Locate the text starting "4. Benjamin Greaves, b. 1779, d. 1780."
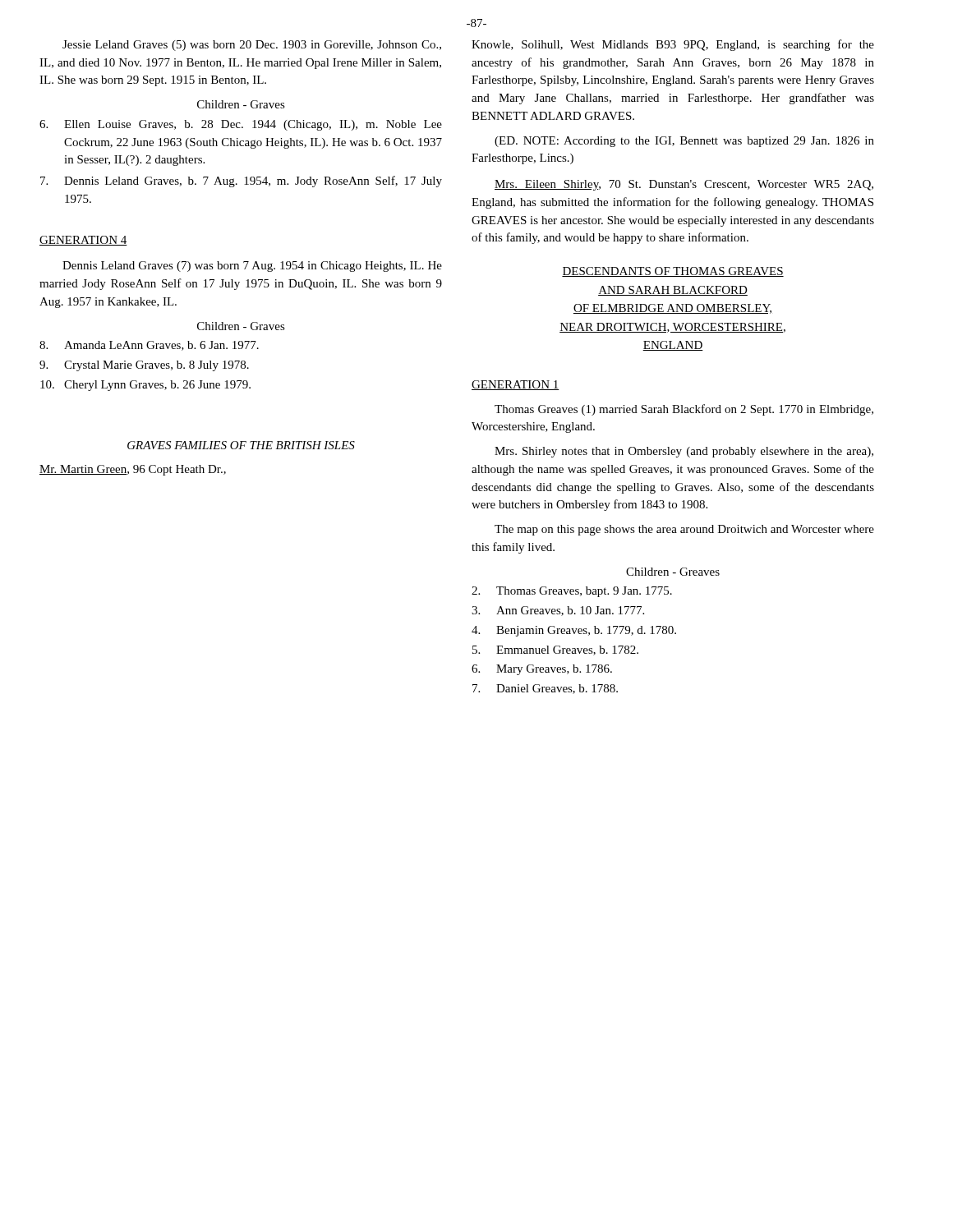 [x=574, y=630]
